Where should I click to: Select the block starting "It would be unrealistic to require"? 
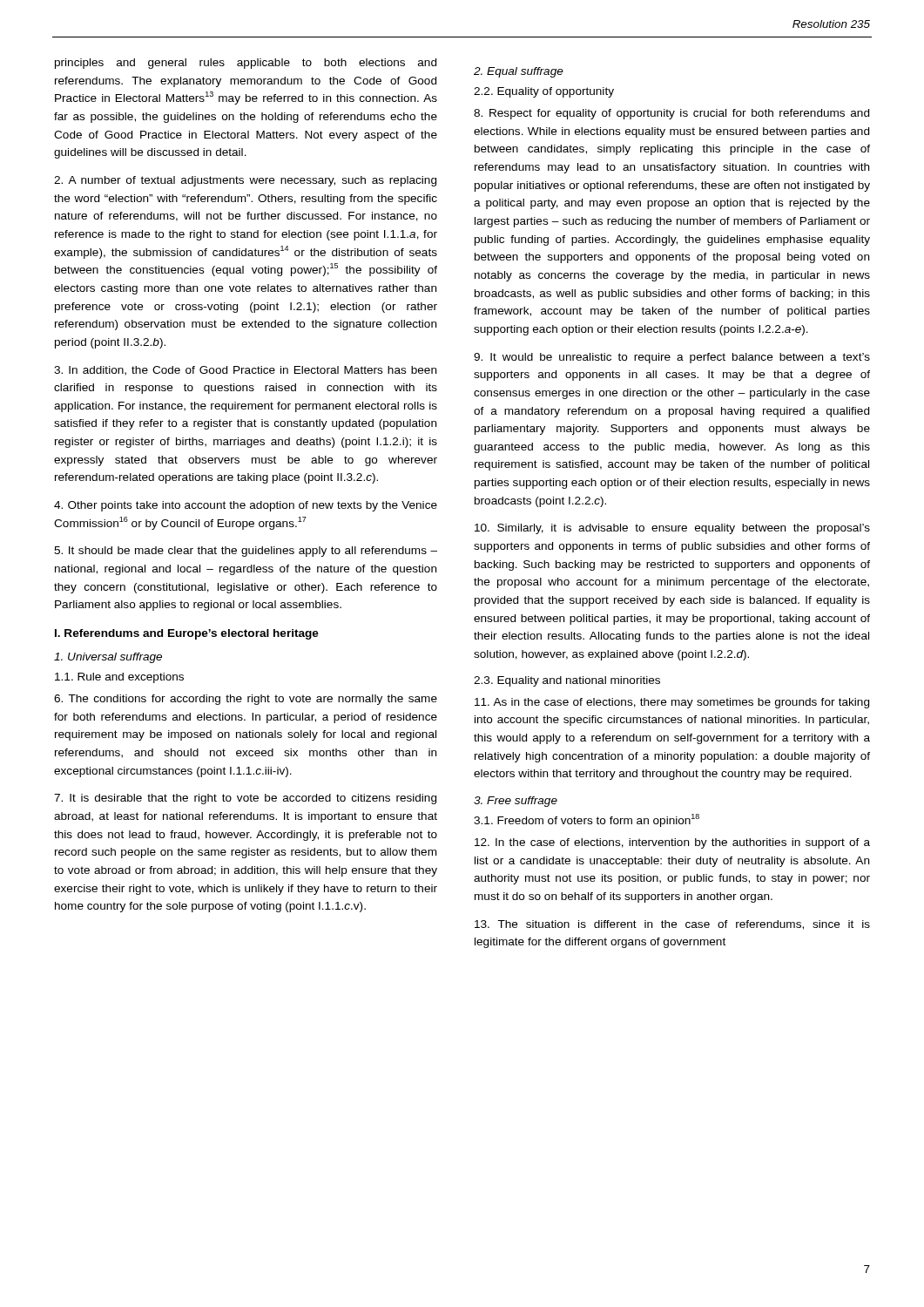[x=672, y=429]
